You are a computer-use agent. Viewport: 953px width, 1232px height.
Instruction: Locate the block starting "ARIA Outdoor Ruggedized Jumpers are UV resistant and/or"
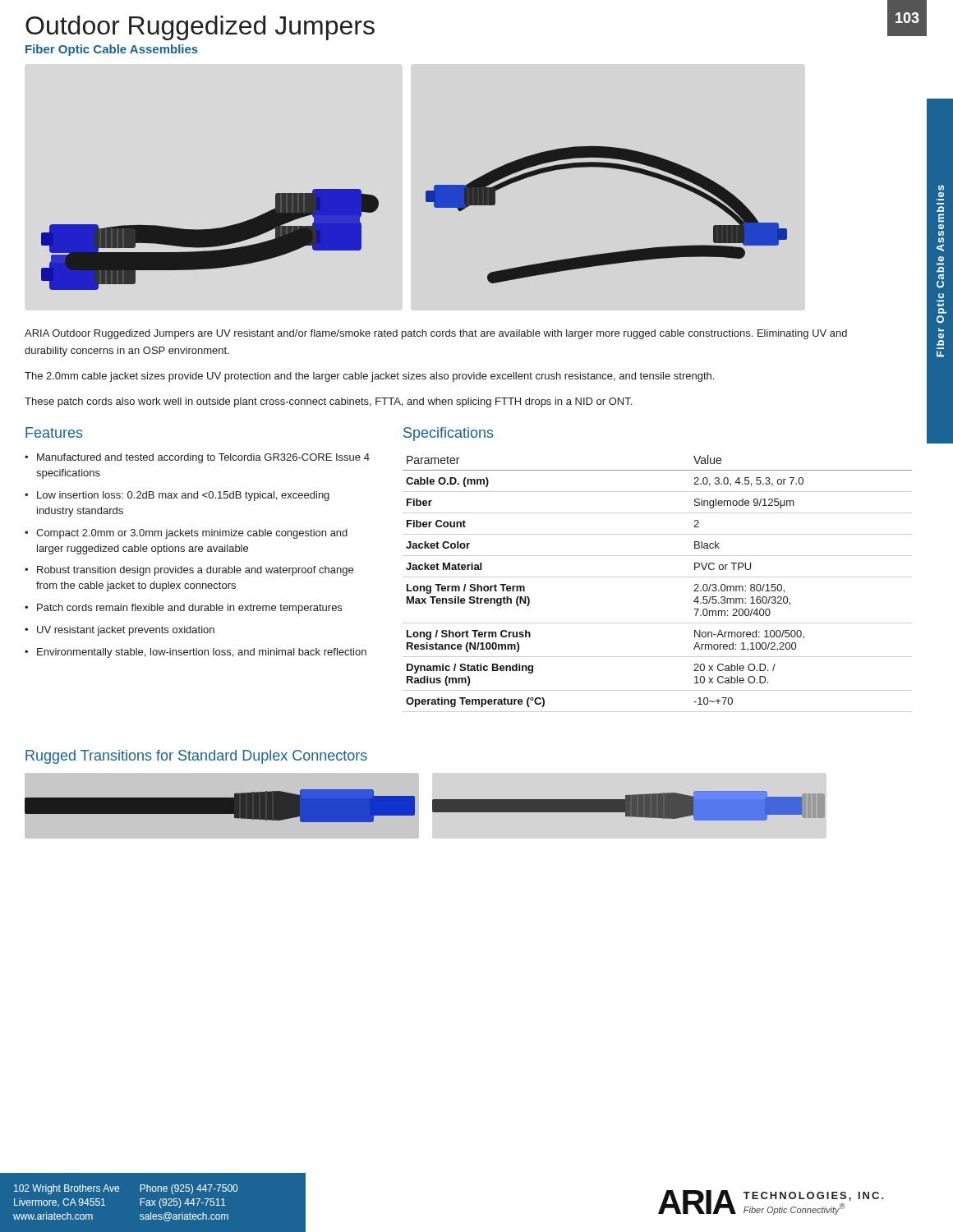pos(436,342)
